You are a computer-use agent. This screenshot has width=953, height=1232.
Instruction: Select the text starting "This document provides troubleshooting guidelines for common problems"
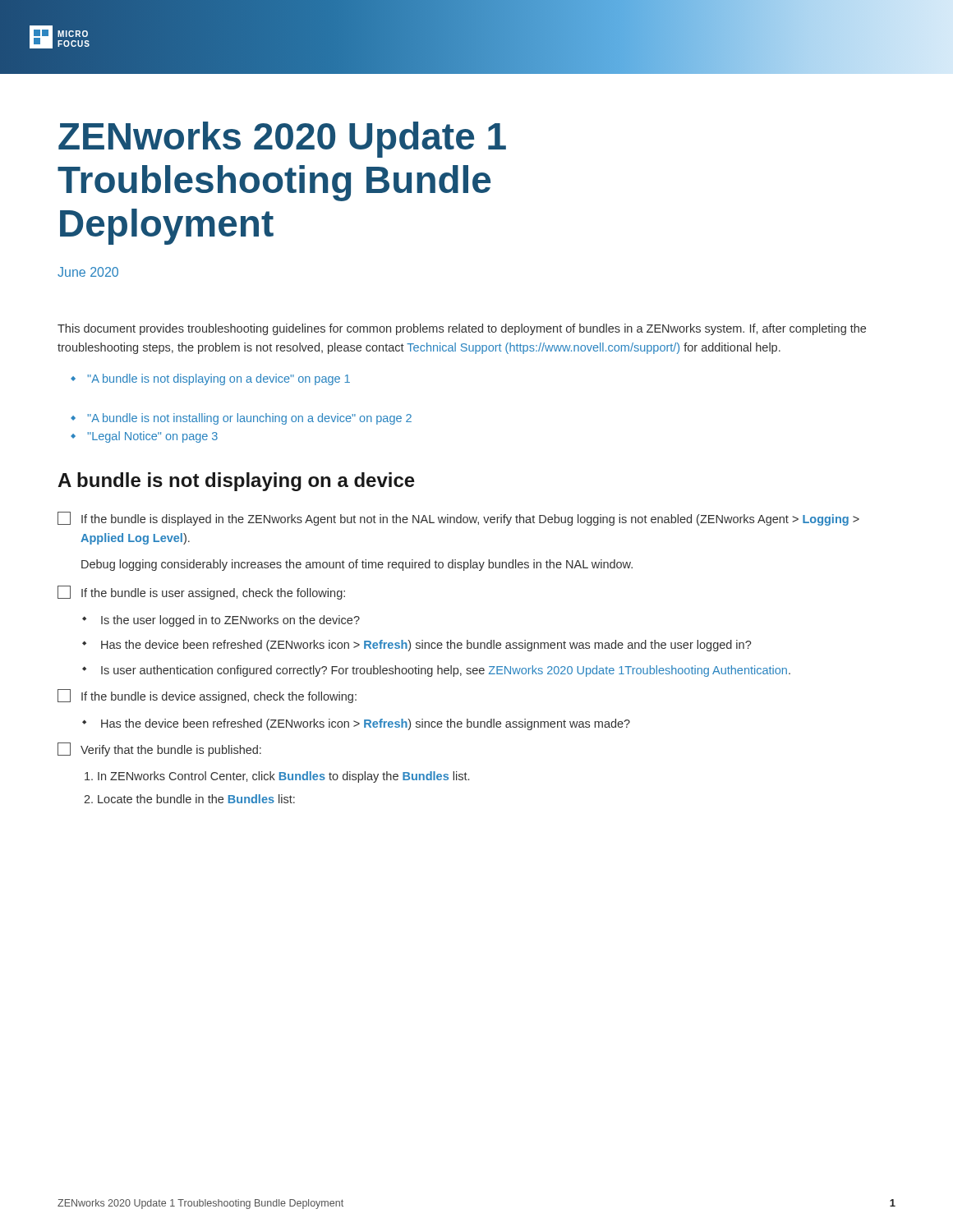click(476, 338)
